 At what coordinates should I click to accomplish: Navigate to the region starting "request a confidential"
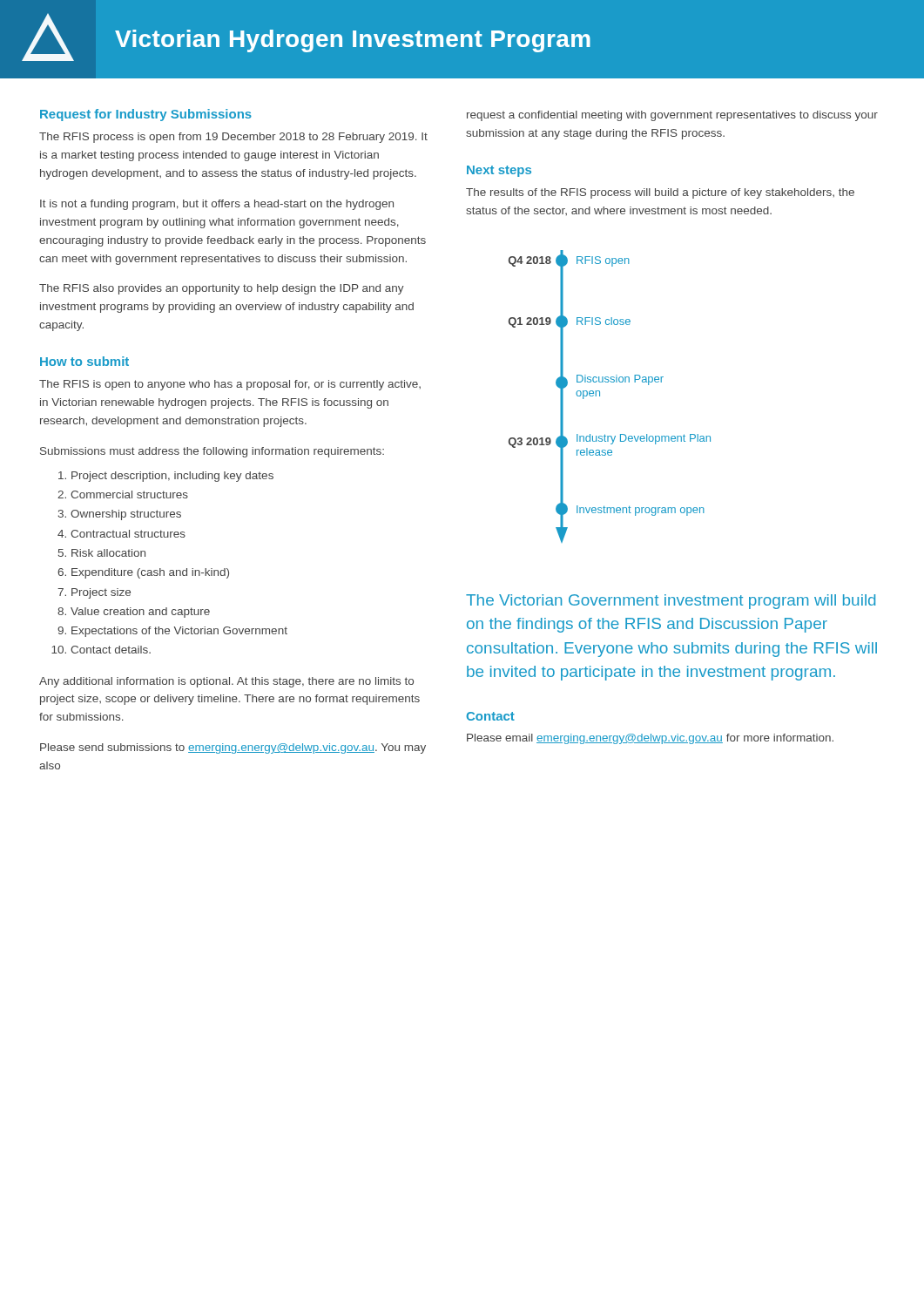[x=672, y=124]
